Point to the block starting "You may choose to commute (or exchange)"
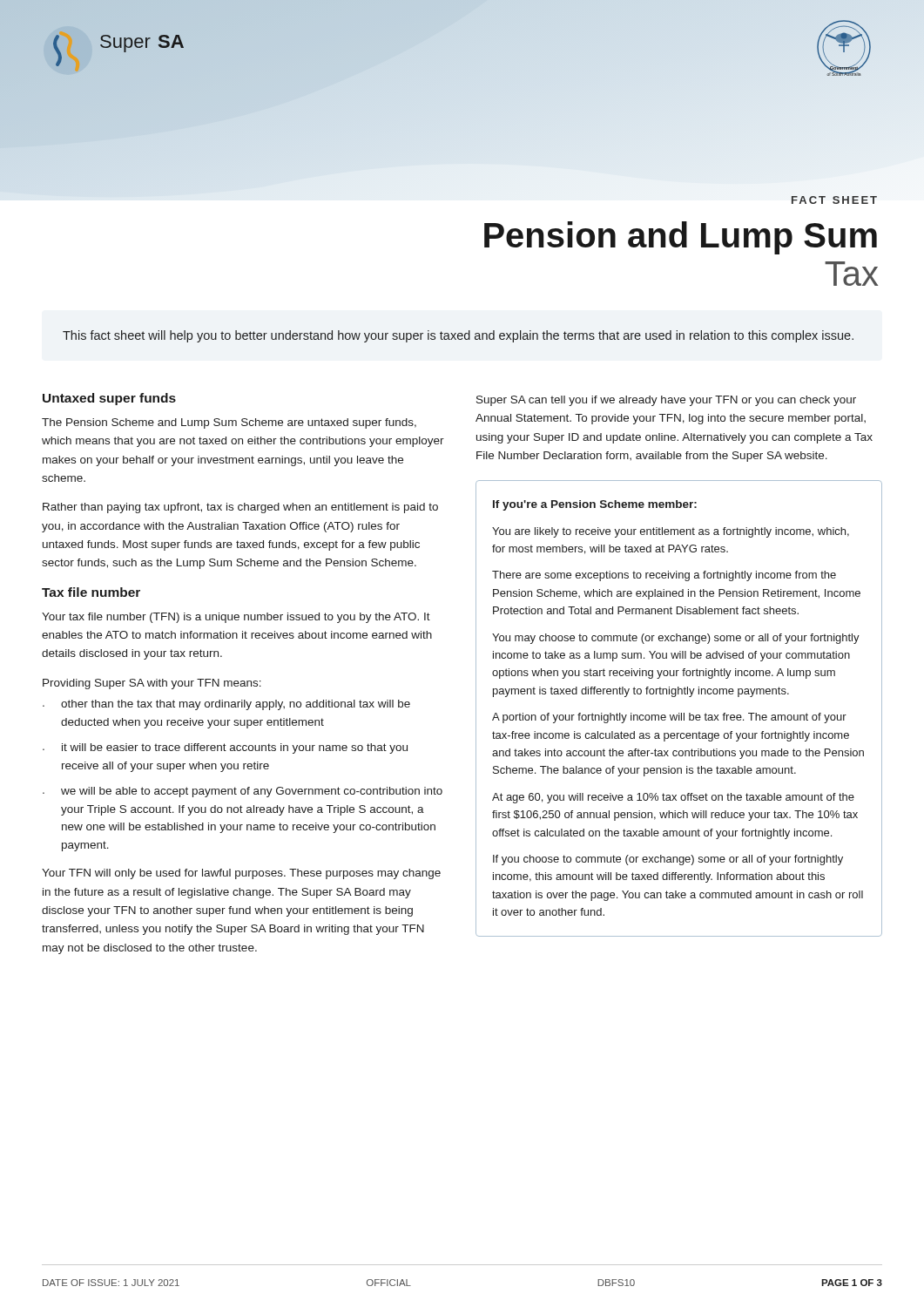 point(676,664)
